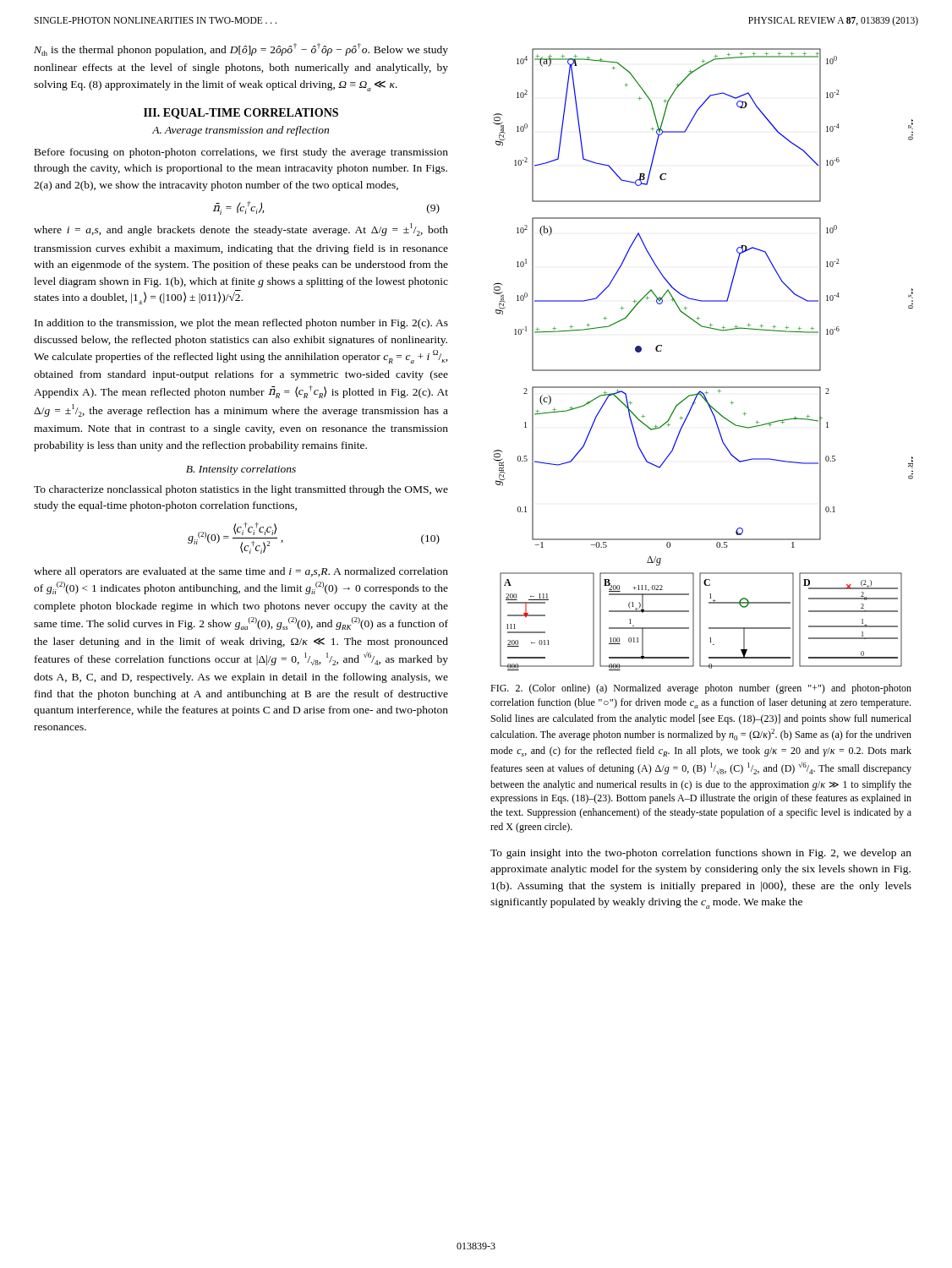Point to "III. EQUAL-TIME CORRELATIONS"
This screenshot has width=952, height=1268.
(241, 112)
